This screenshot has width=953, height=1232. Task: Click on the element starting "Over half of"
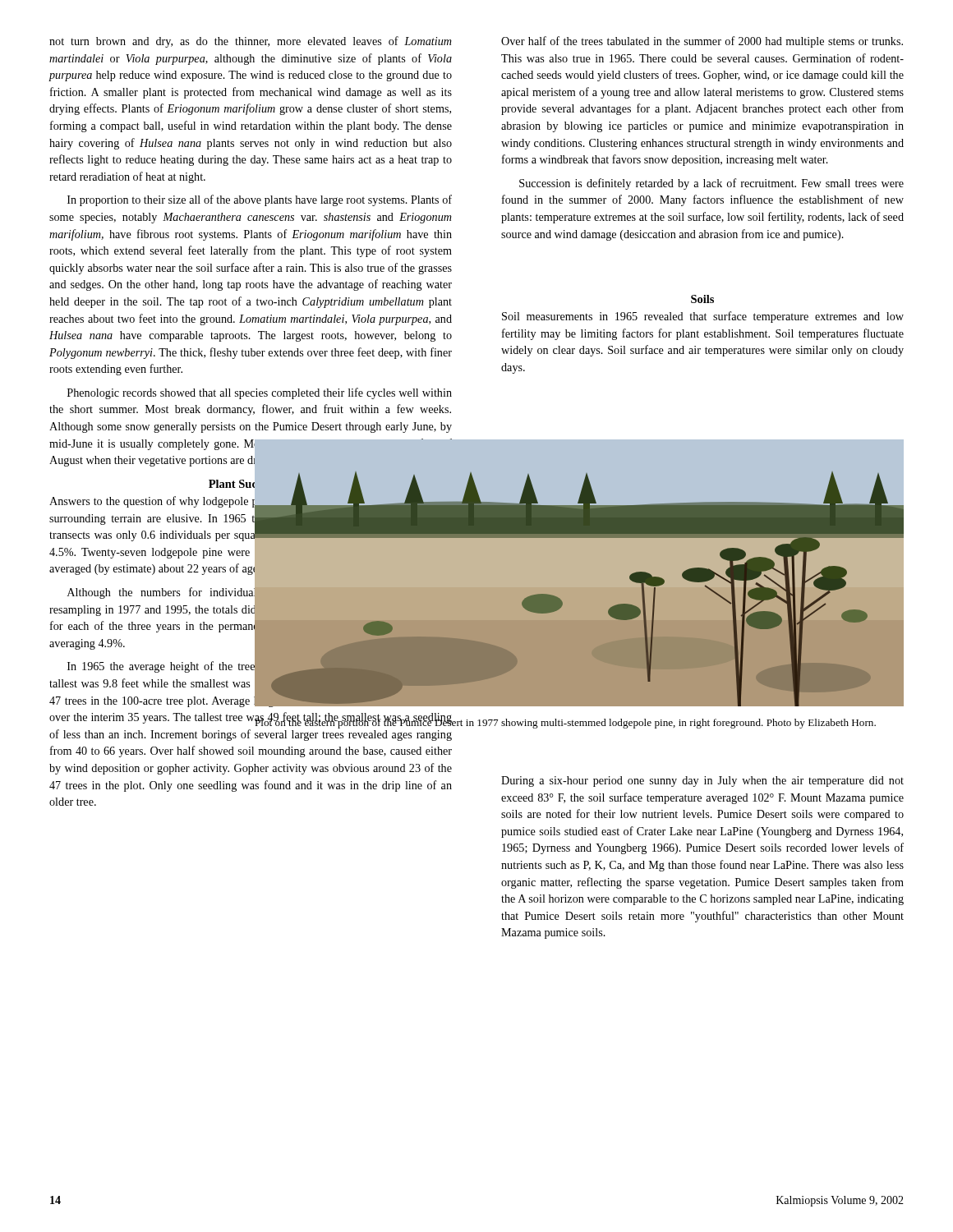coord(702,138)
